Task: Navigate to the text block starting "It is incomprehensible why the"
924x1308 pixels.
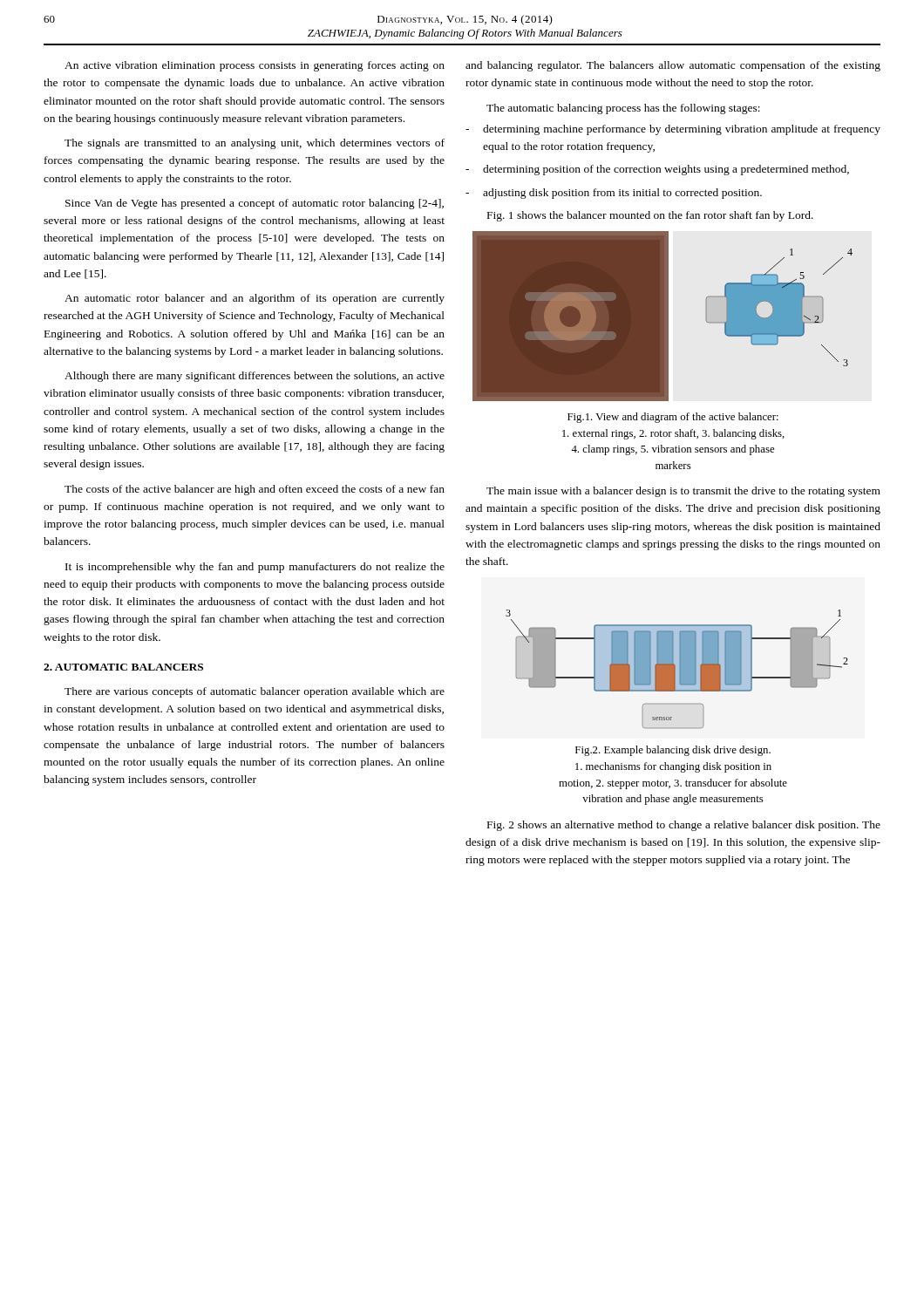Action: [244, 602]
